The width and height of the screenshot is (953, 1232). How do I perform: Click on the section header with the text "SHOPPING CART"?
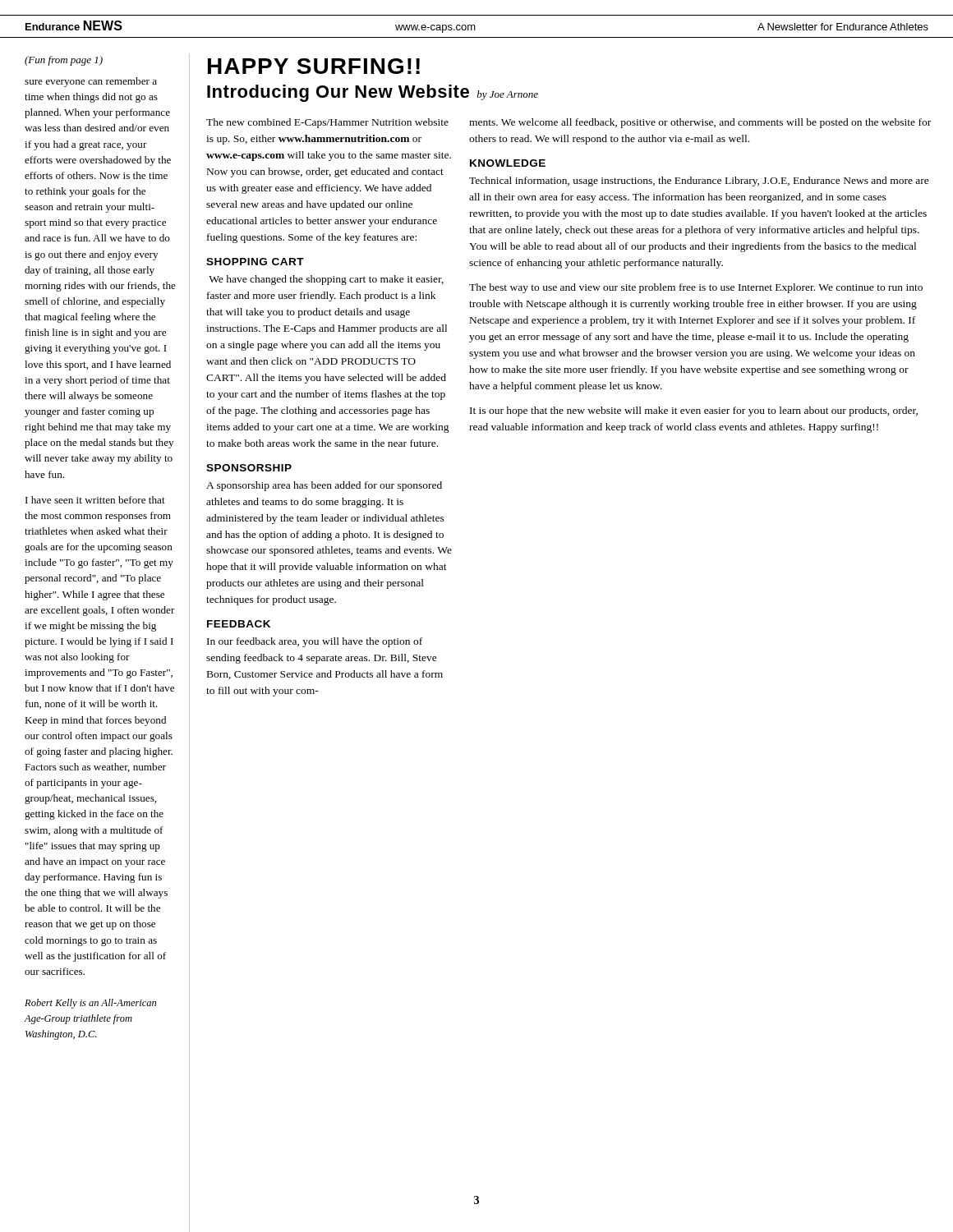[255, 262]
